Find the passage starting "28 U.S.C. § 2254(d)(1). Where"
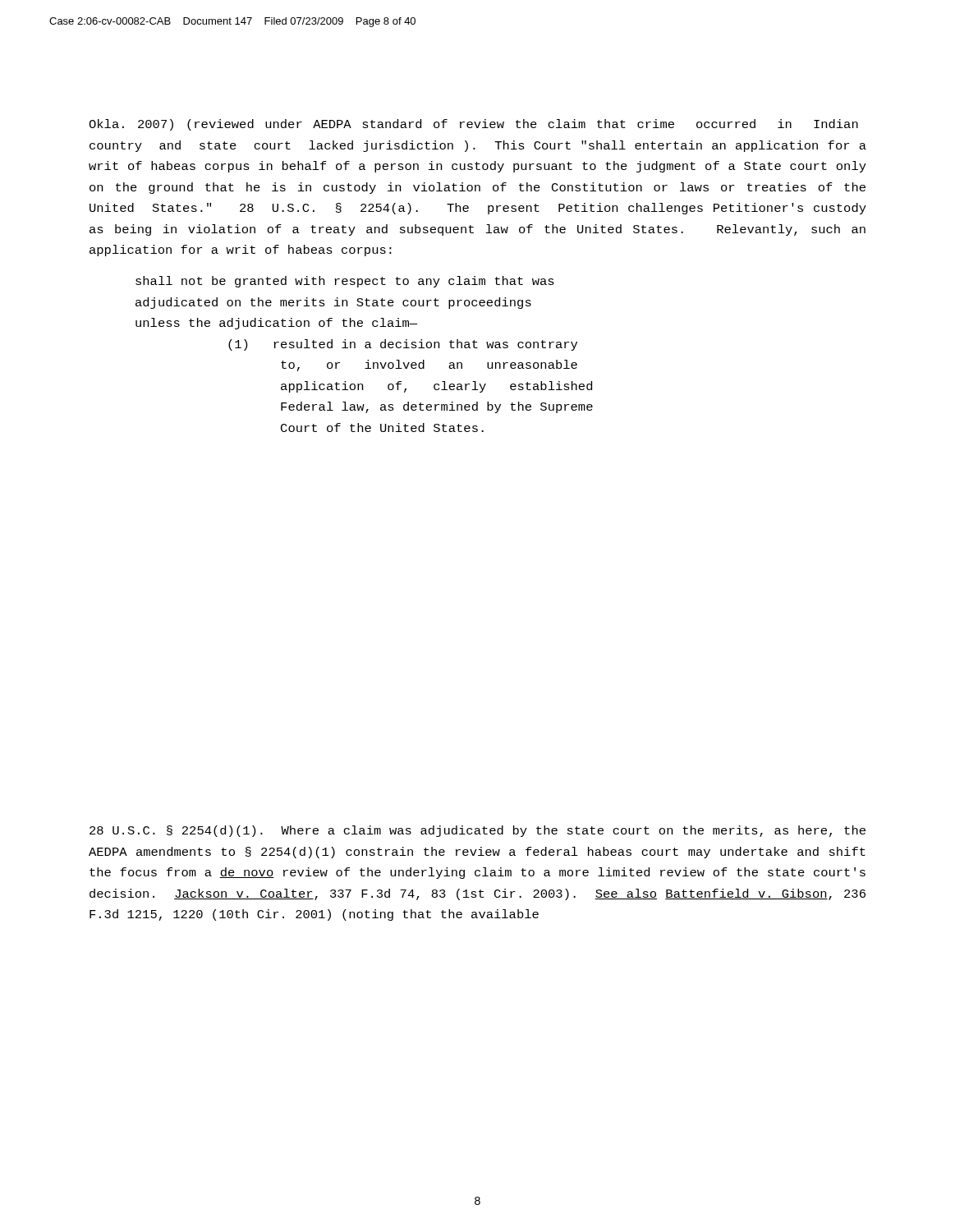Image resolution: width=955 pixels, height=1232 pixels. pyautogui.click(x=478, y=873)
